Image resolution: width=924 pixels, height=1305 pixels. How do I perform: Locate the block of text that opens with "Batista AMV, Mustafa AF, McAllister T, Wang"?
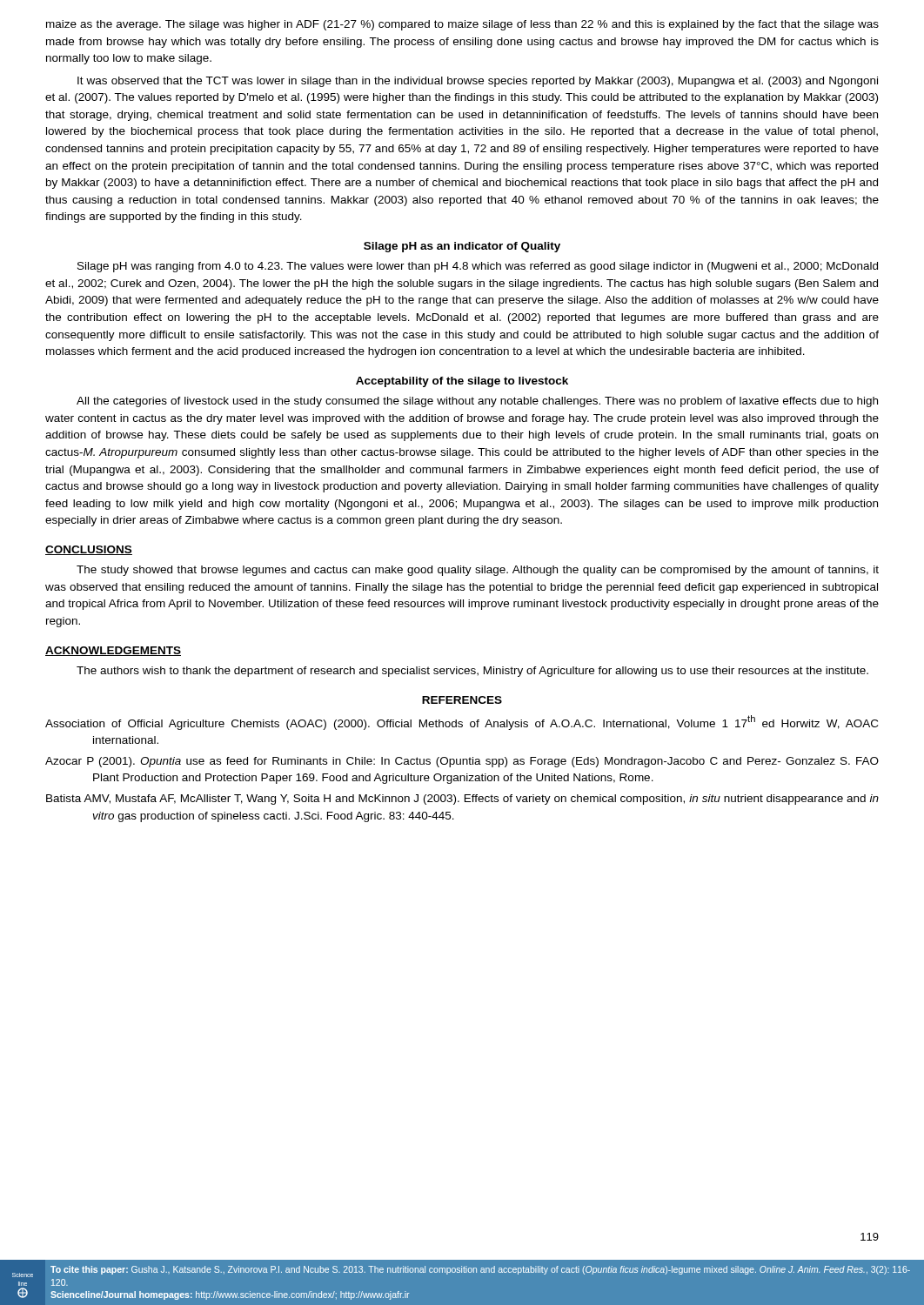tap(462, 807)
